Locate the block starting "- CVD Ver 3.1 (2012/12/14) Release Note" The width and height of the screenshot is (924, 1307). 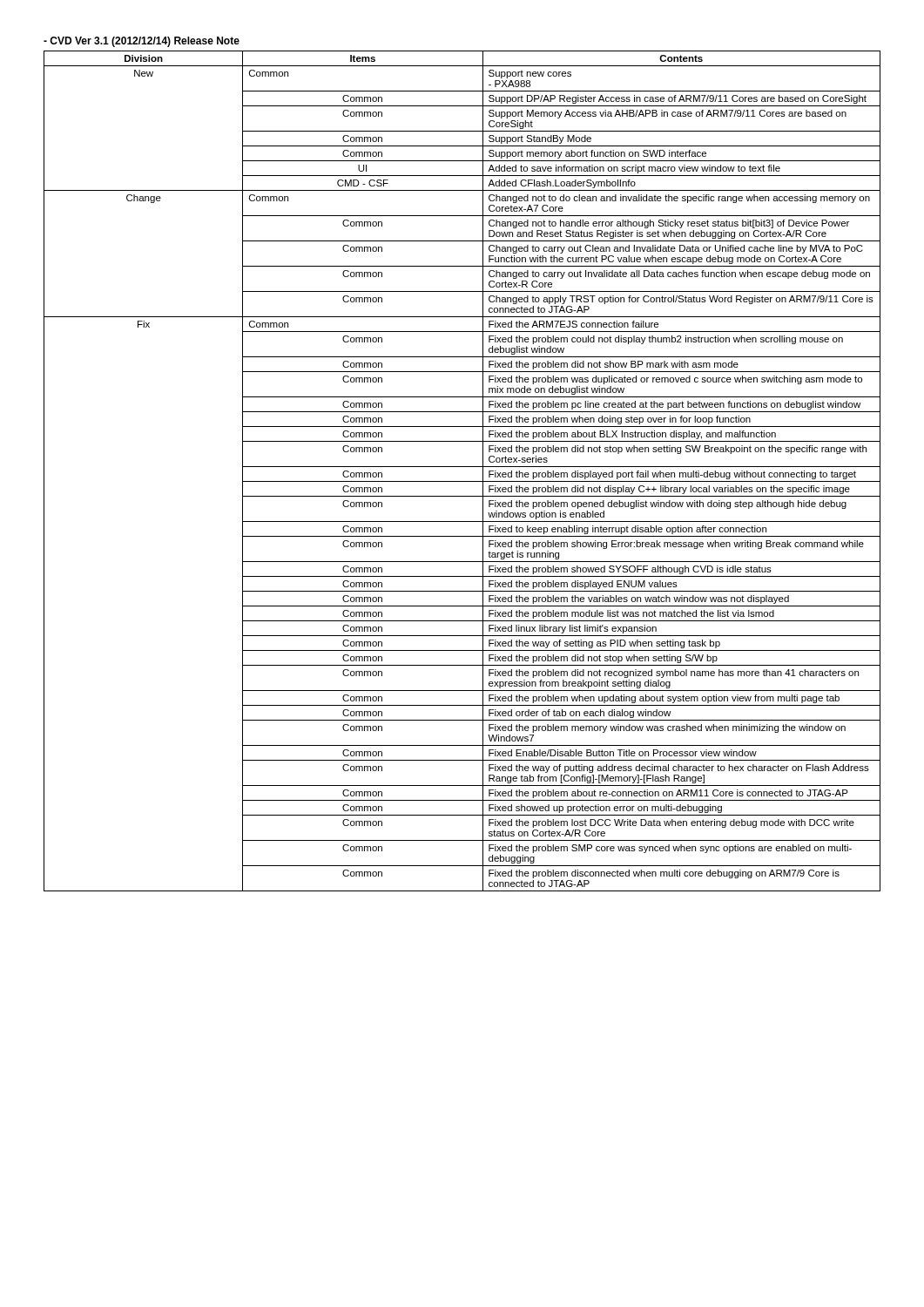click(x=141, y=41)
